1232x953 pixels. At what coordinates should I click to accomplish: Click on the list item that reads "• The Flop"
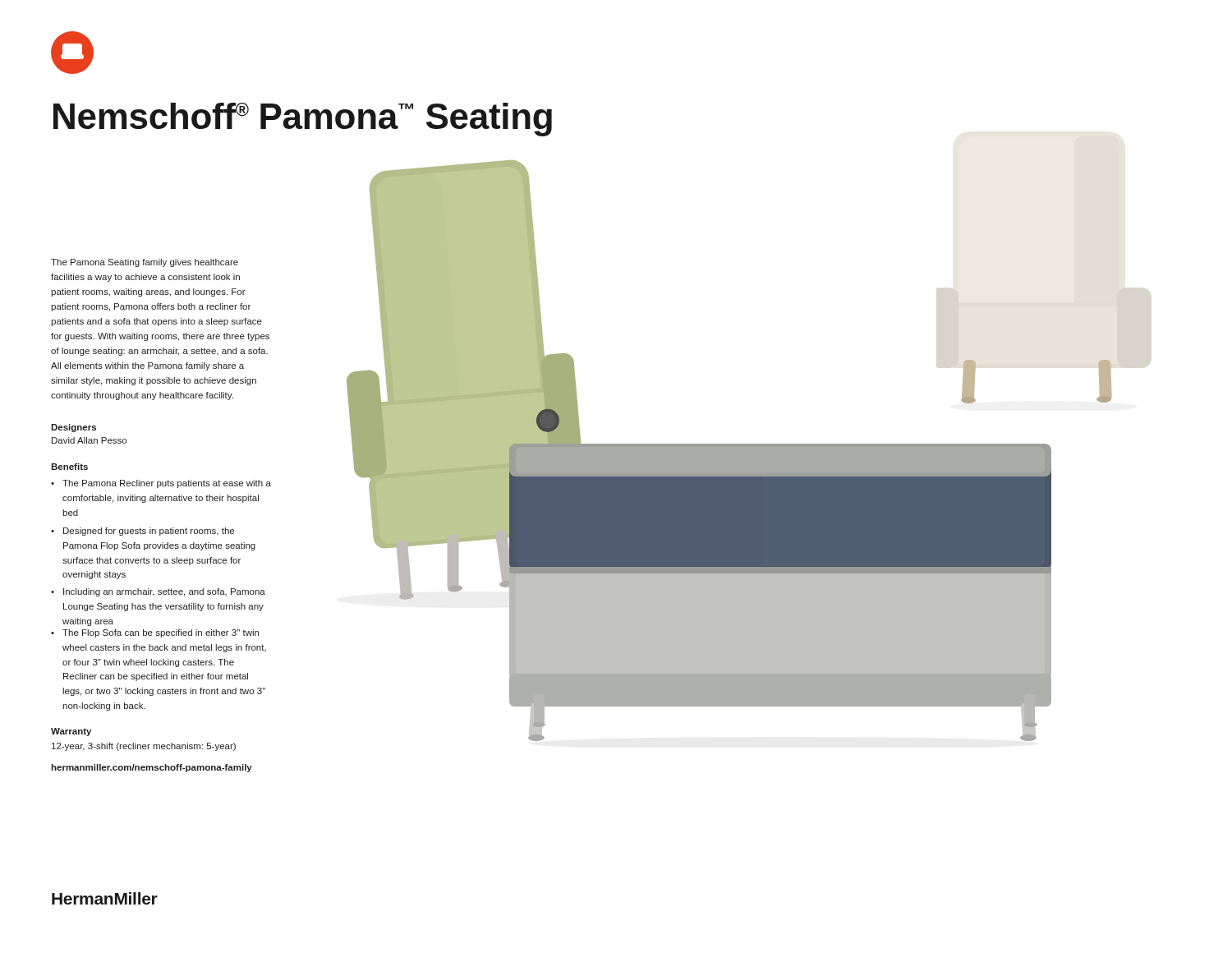coord(159,668)
